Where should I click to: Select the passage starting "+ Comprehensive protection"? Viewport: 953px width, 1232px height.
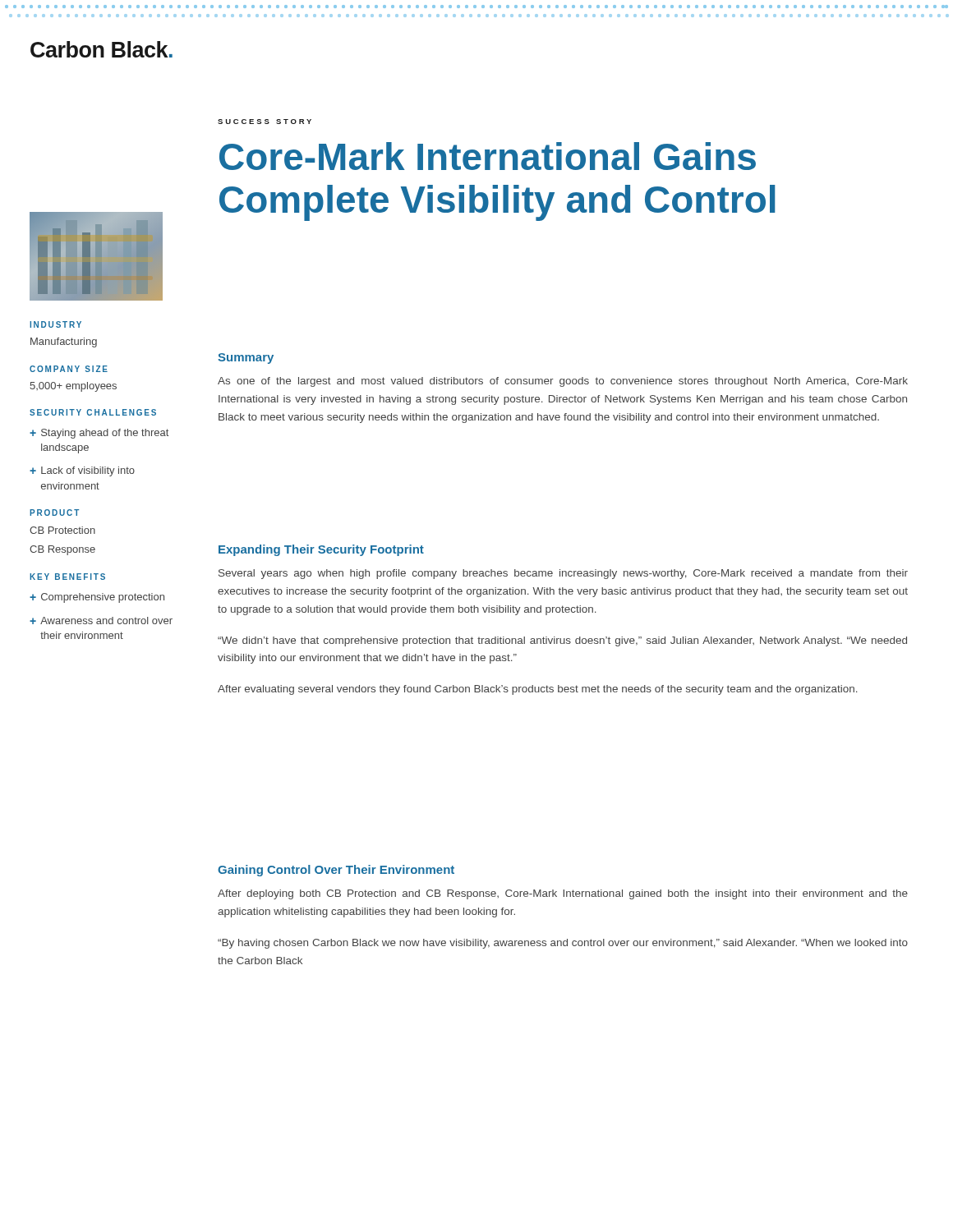[97, 597]
